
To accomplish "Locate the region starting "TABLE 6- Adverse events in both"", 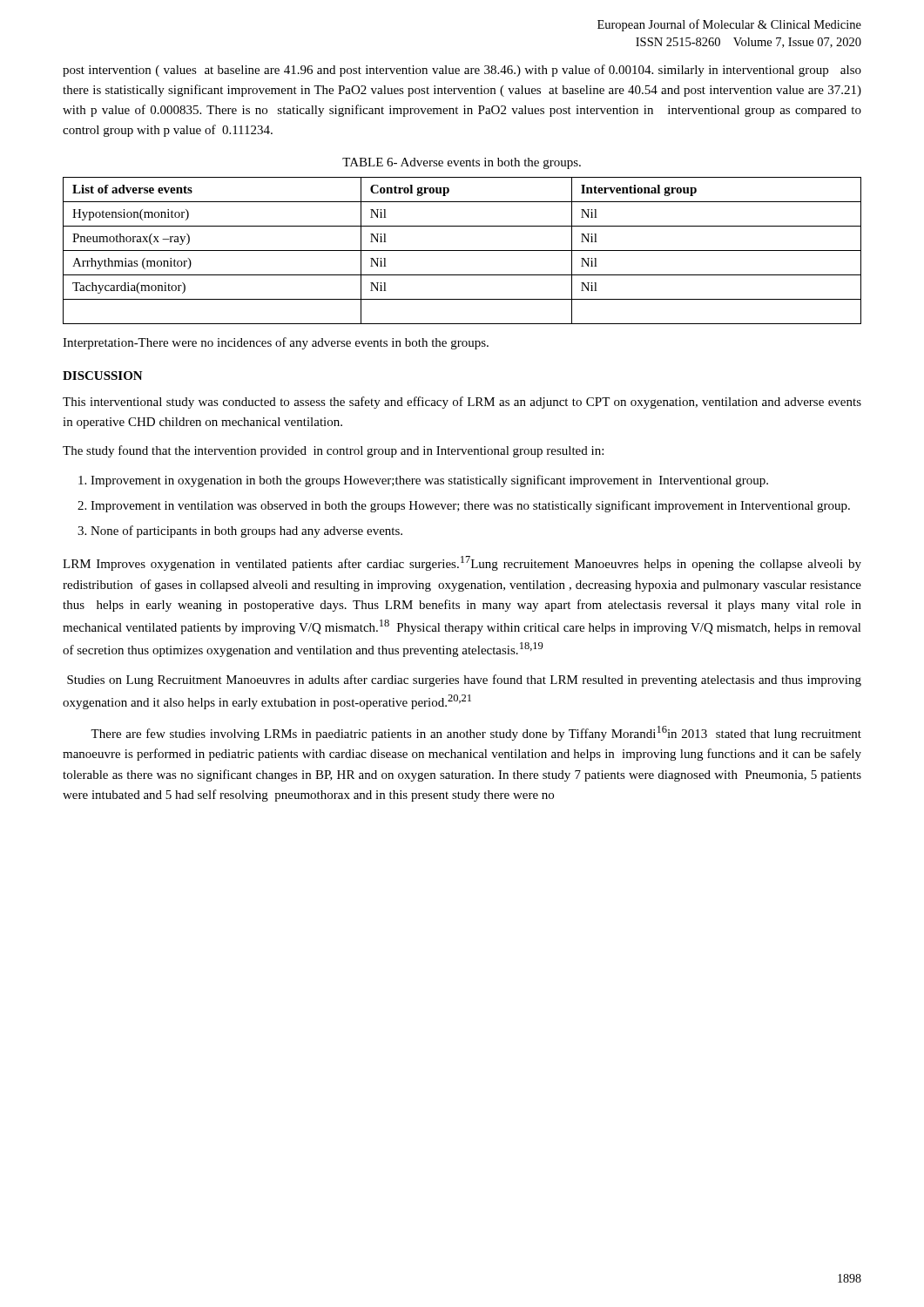I will click(x=462, y=162).
